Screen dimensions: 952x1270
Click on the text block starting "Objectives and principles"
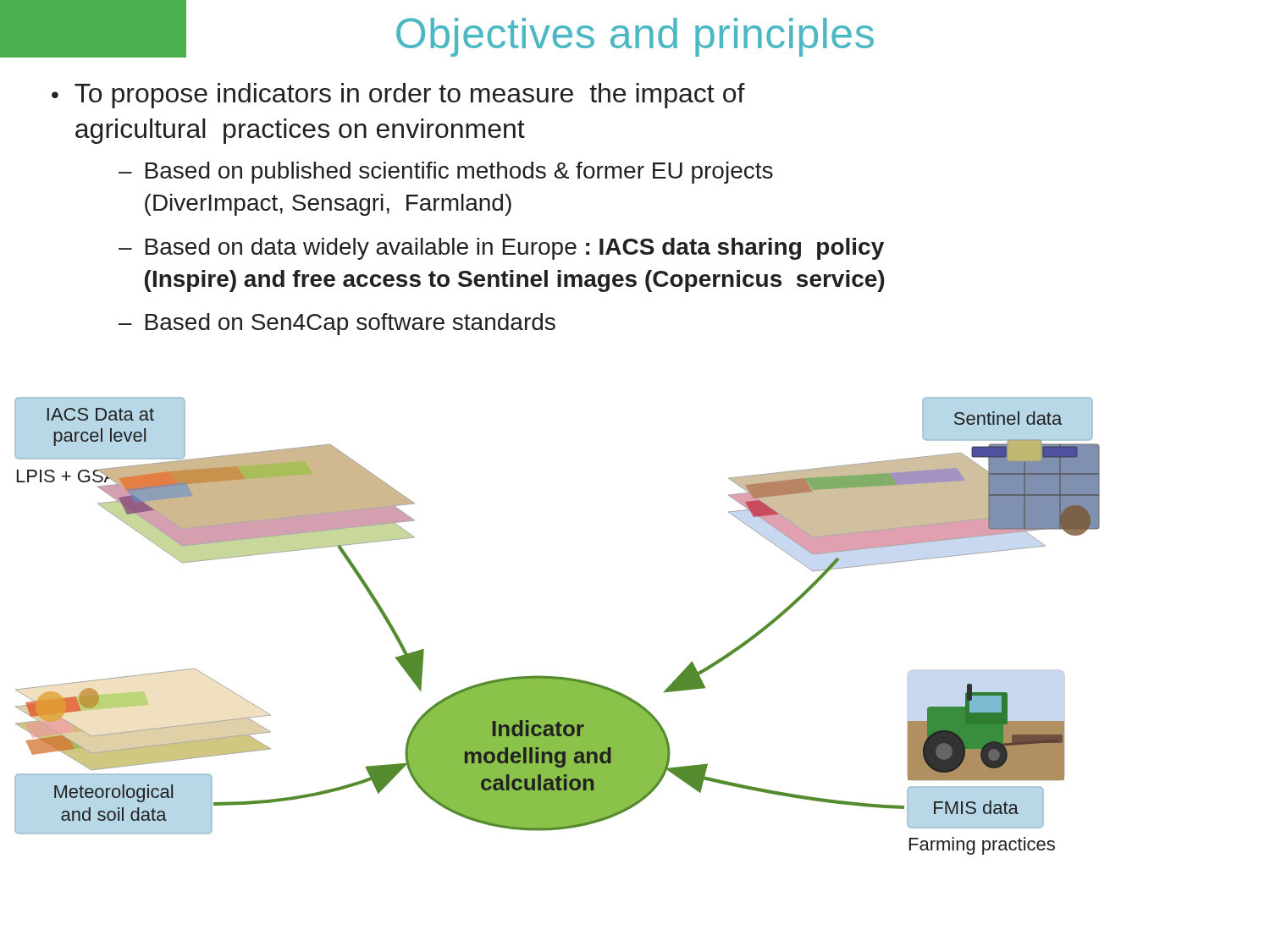click(x=635, y=34)
